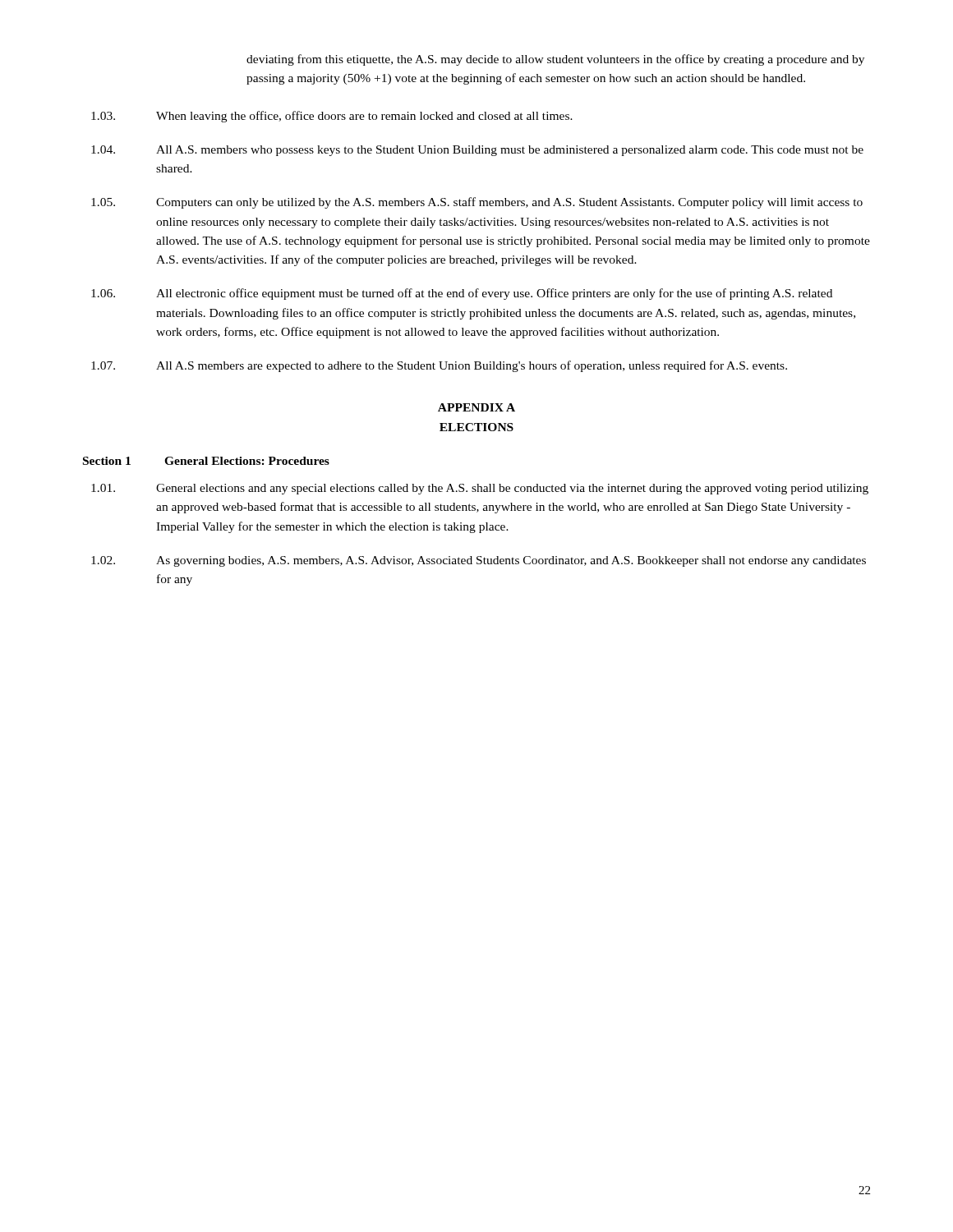953x1232 pixels.
Task: Locate the section header that reads "APPENDIX A ELECTIONS"
Action: tap(476, 417)
